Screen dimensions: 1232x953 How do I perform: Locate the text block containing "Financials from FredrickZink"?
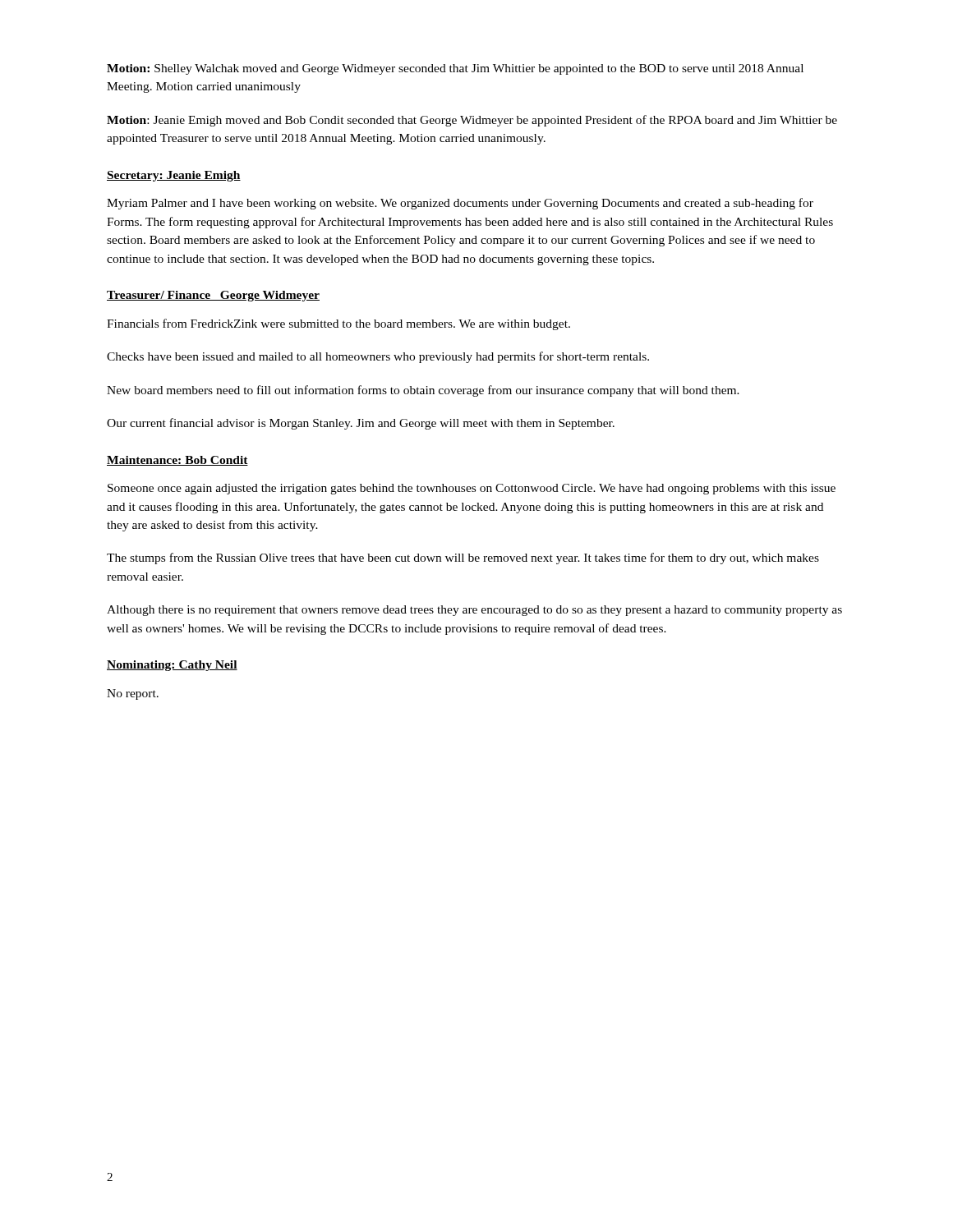(339, 323)
